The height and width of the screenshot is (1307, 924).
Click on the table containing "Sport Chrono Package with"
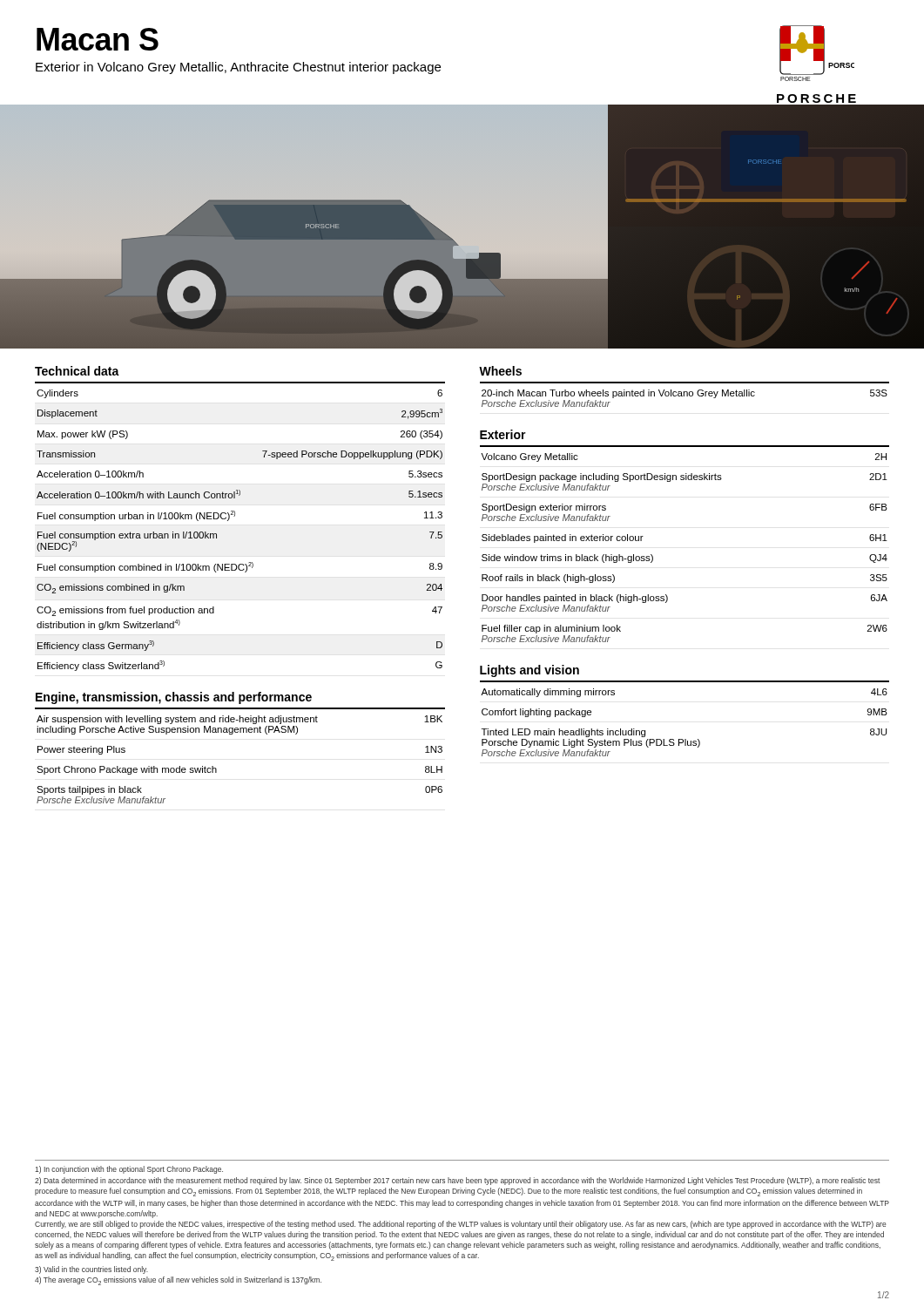(240, 760)
